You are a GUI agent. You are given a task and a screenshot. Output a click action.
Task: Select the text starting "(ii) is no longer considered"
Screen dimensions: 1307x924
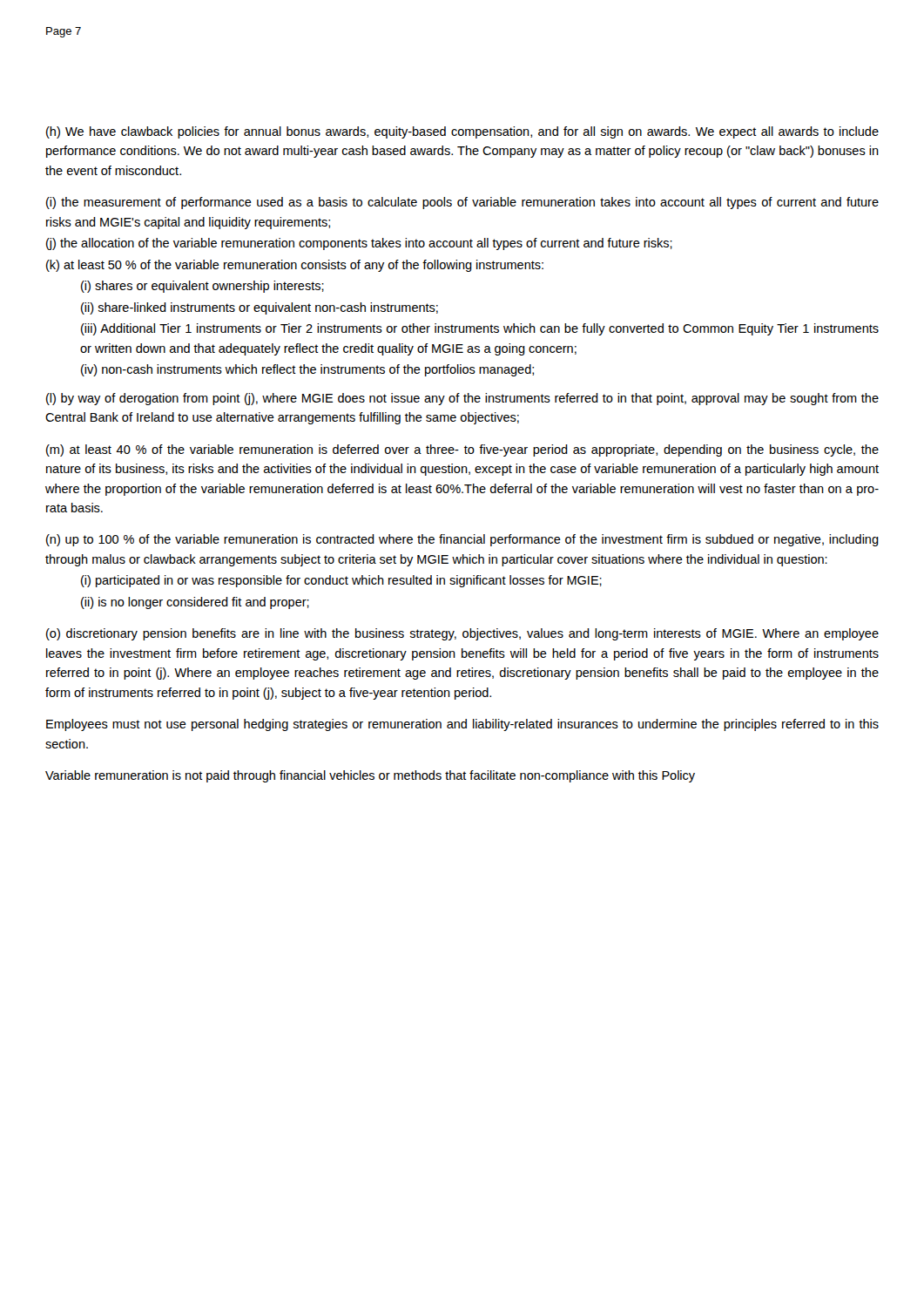[195, 602]
